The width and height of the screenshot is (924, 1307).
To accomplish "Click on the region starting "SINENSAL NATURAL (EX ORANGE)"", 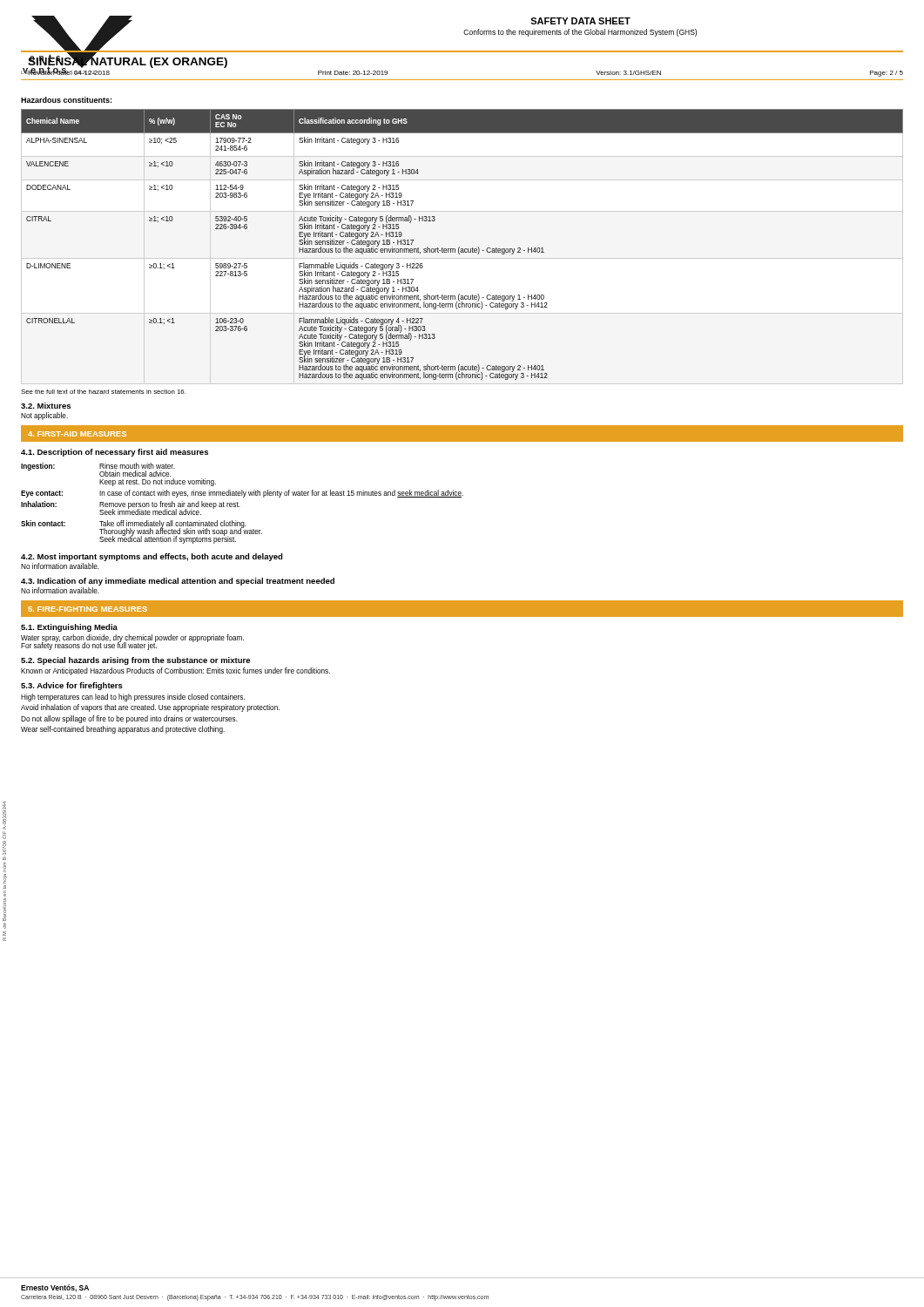I will 128,61.
